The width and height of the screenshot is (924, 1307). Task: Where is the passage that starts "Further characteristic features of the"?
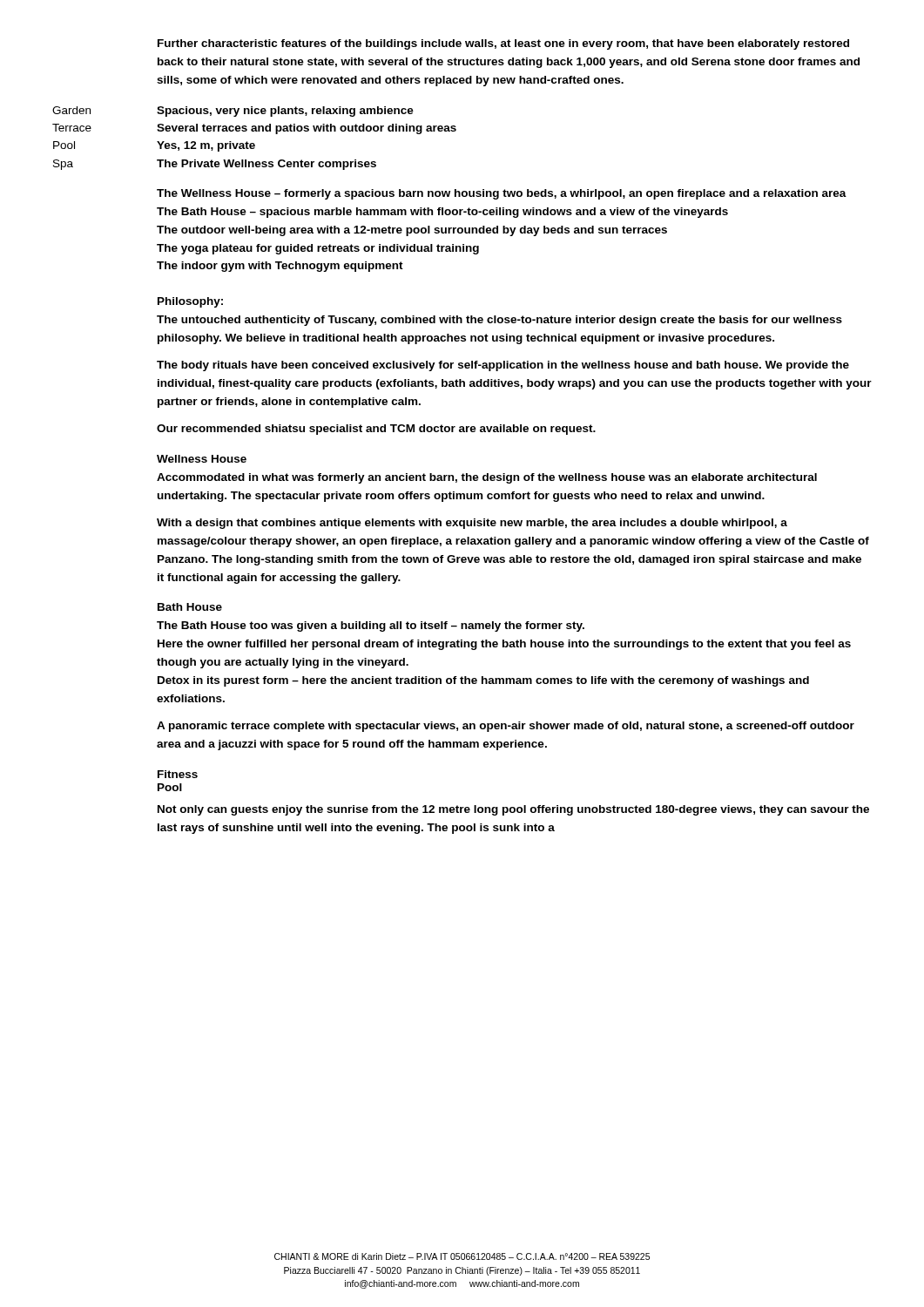click(514, 62)
